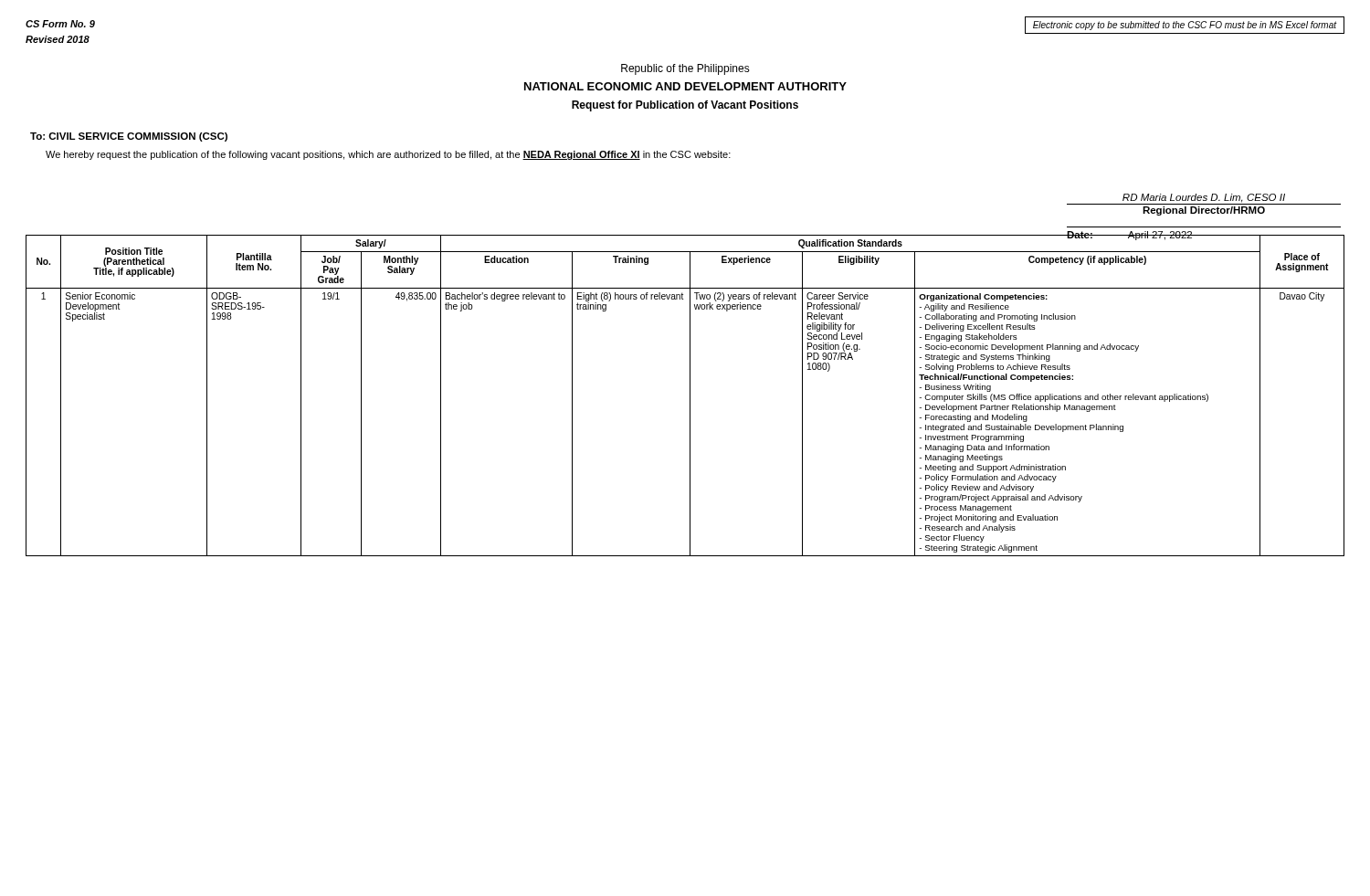Locate the text block starting "RD Maria Lourdes D."
The width and height of the screenshot is (1370, 896).
click(x=1204, y=204)
